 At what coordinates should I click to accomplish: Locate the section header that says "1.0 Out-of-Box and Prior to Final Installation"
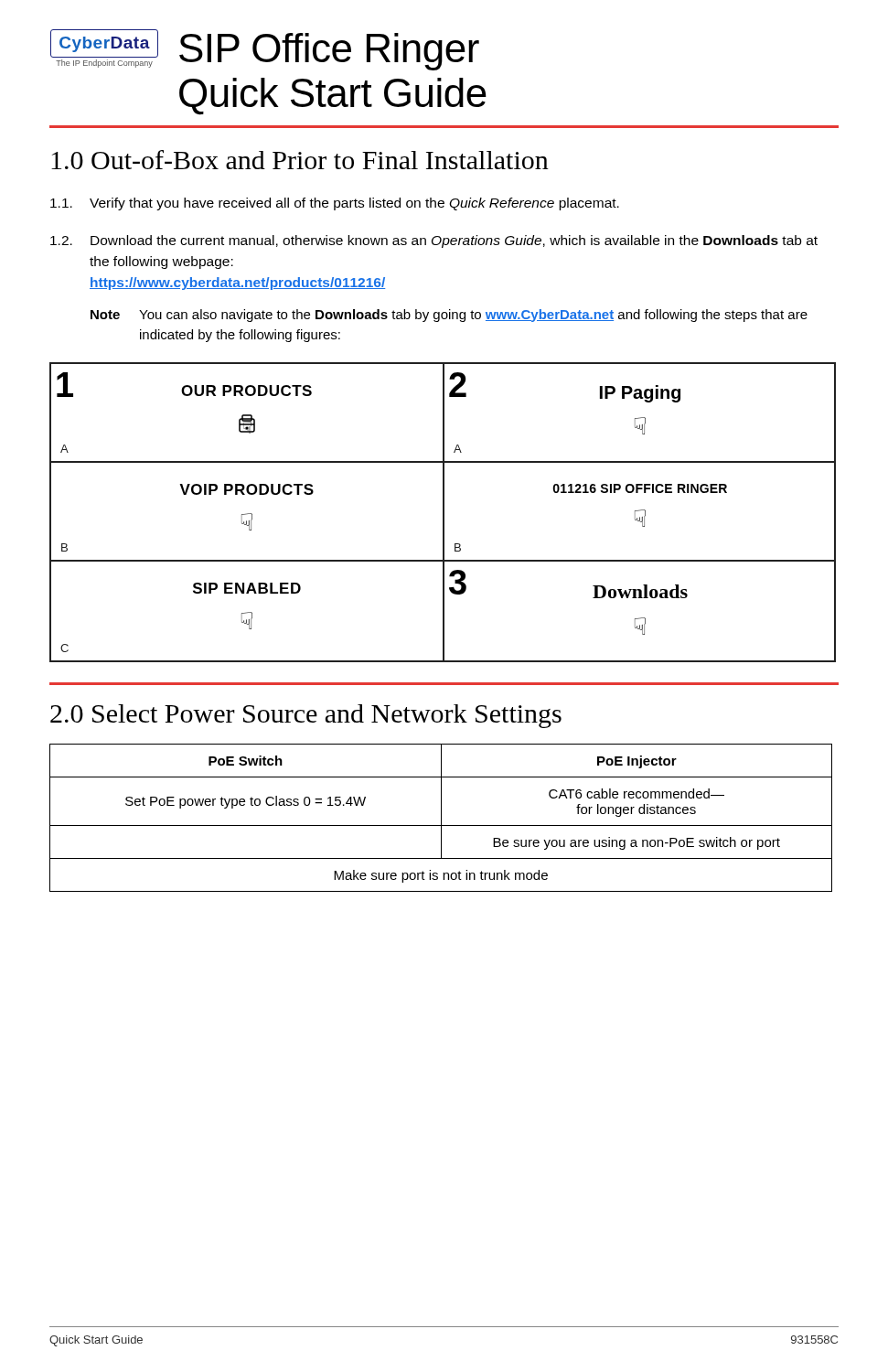click(x=299, y=159)
